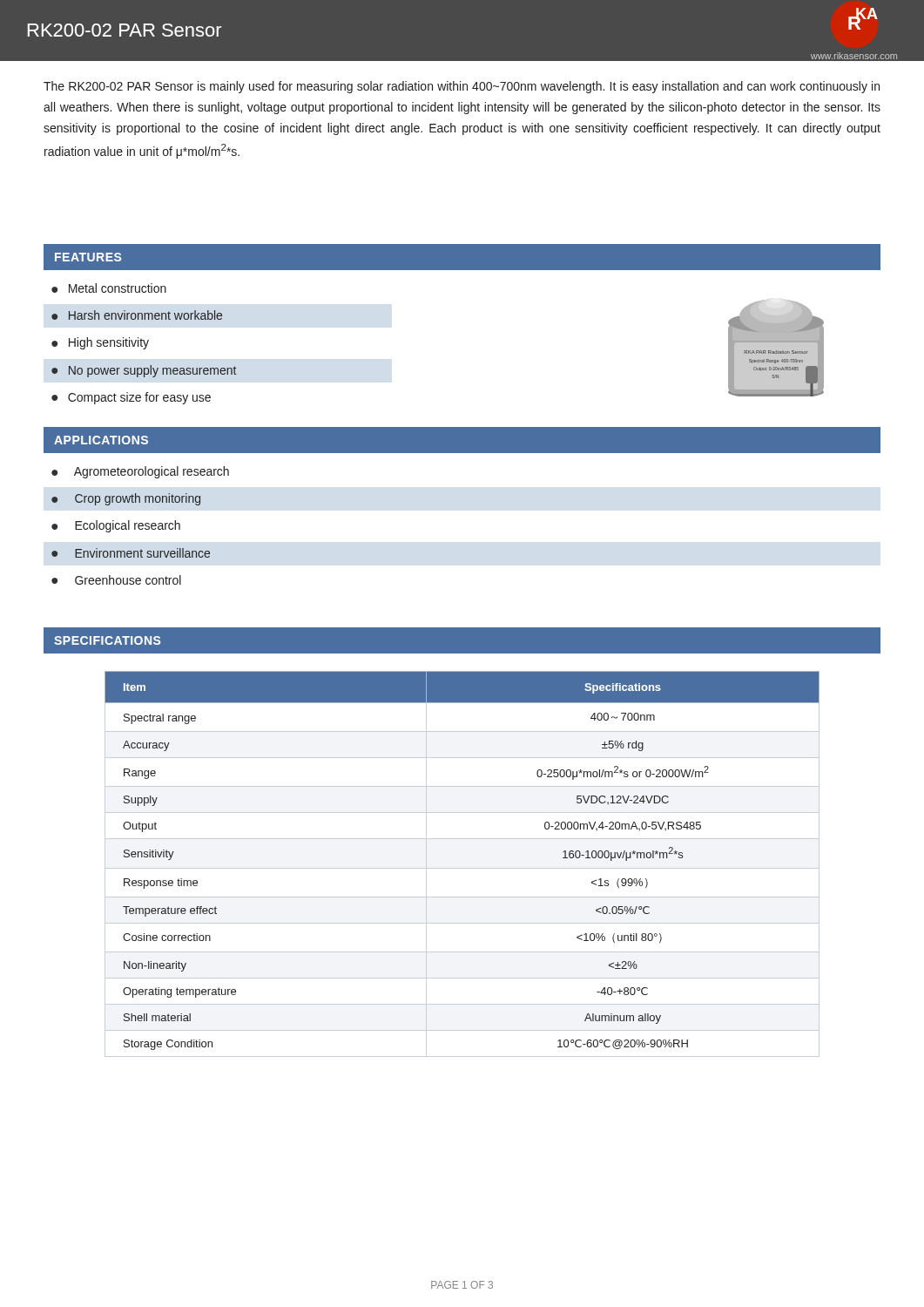
Task: Find the photo
Action: 776,327
